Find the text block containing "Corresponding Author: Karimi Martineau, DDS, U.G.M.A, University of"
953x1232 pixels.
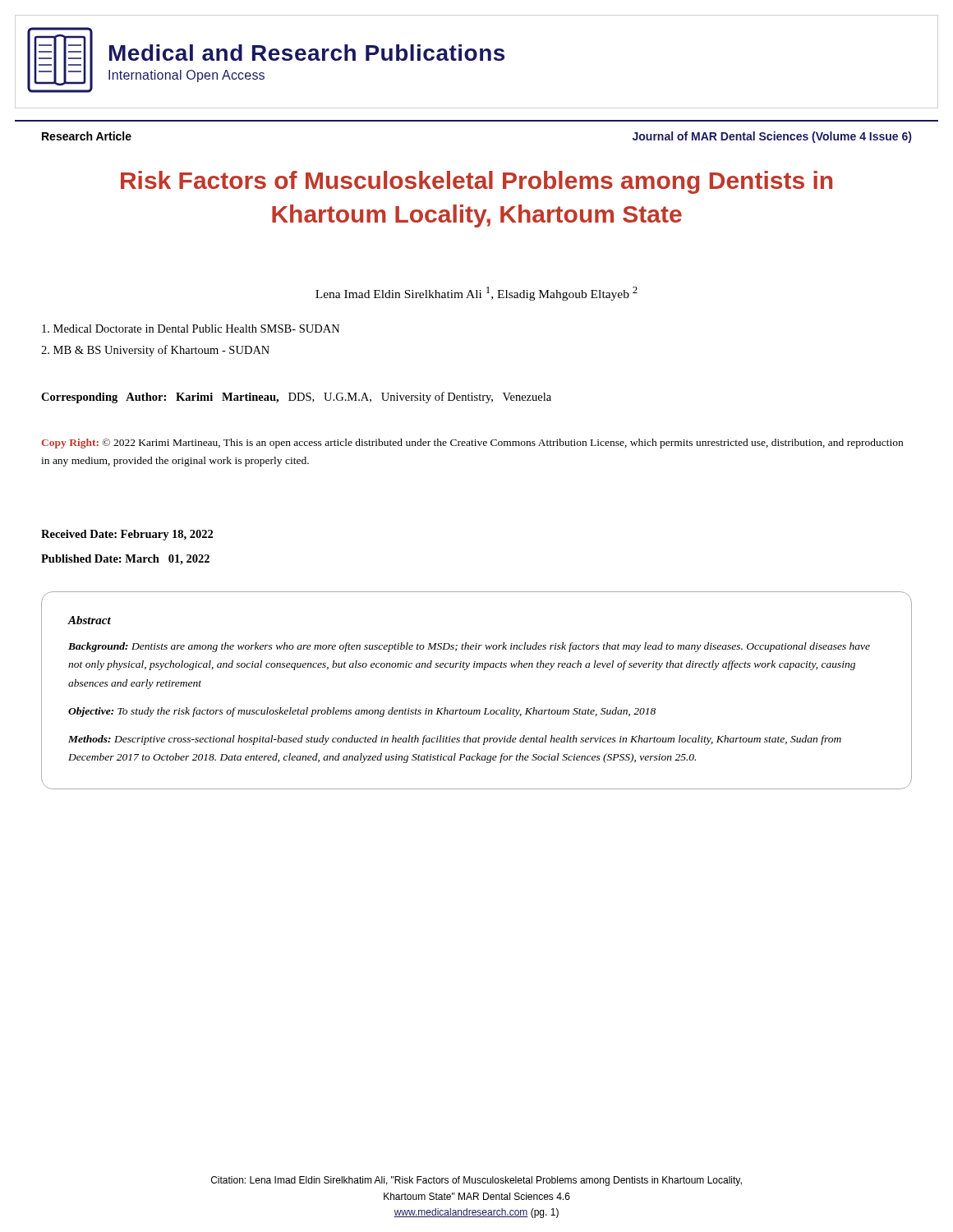click(296, 397)
